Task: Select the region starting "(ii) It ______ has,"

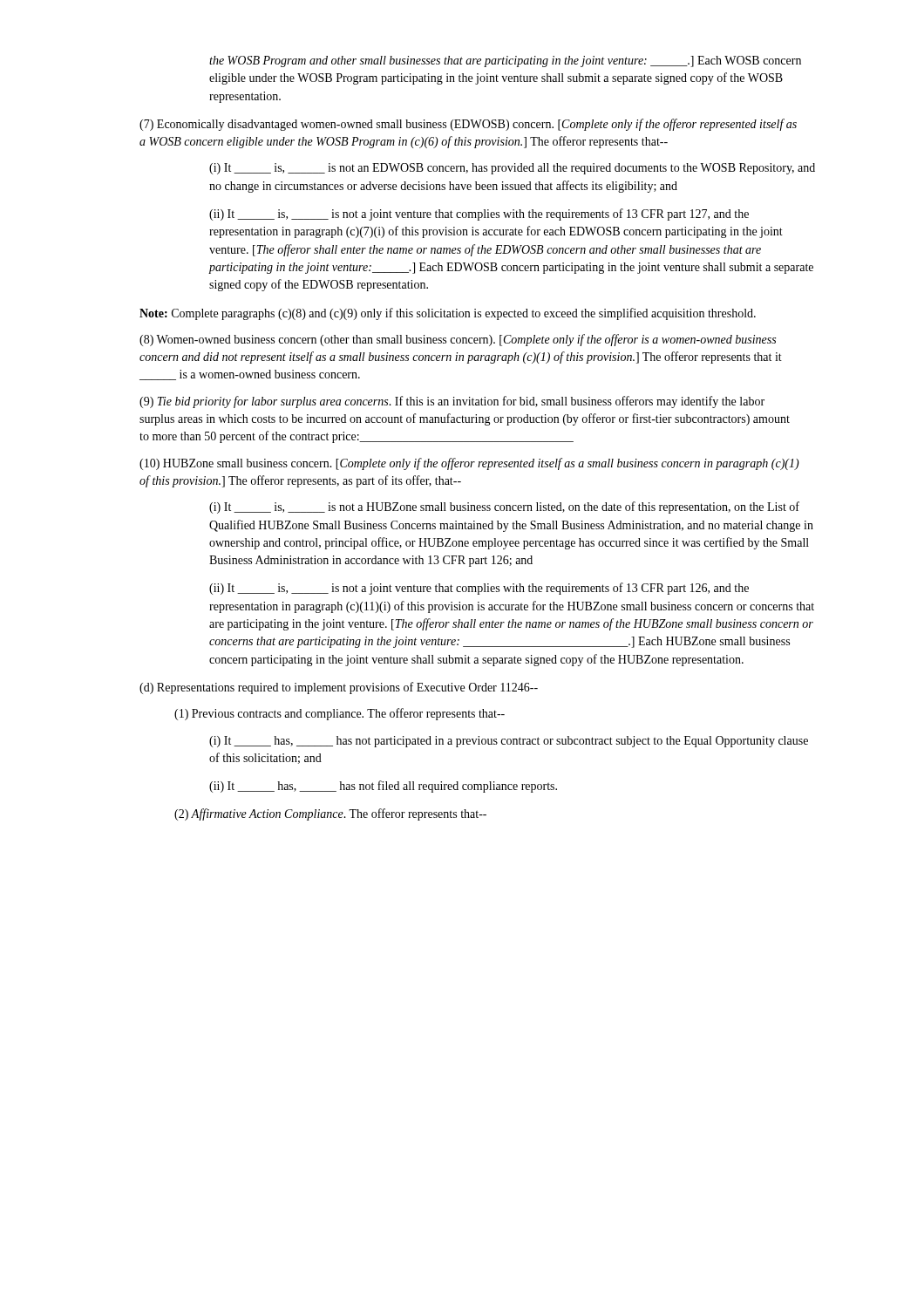Action: [384, 786]
